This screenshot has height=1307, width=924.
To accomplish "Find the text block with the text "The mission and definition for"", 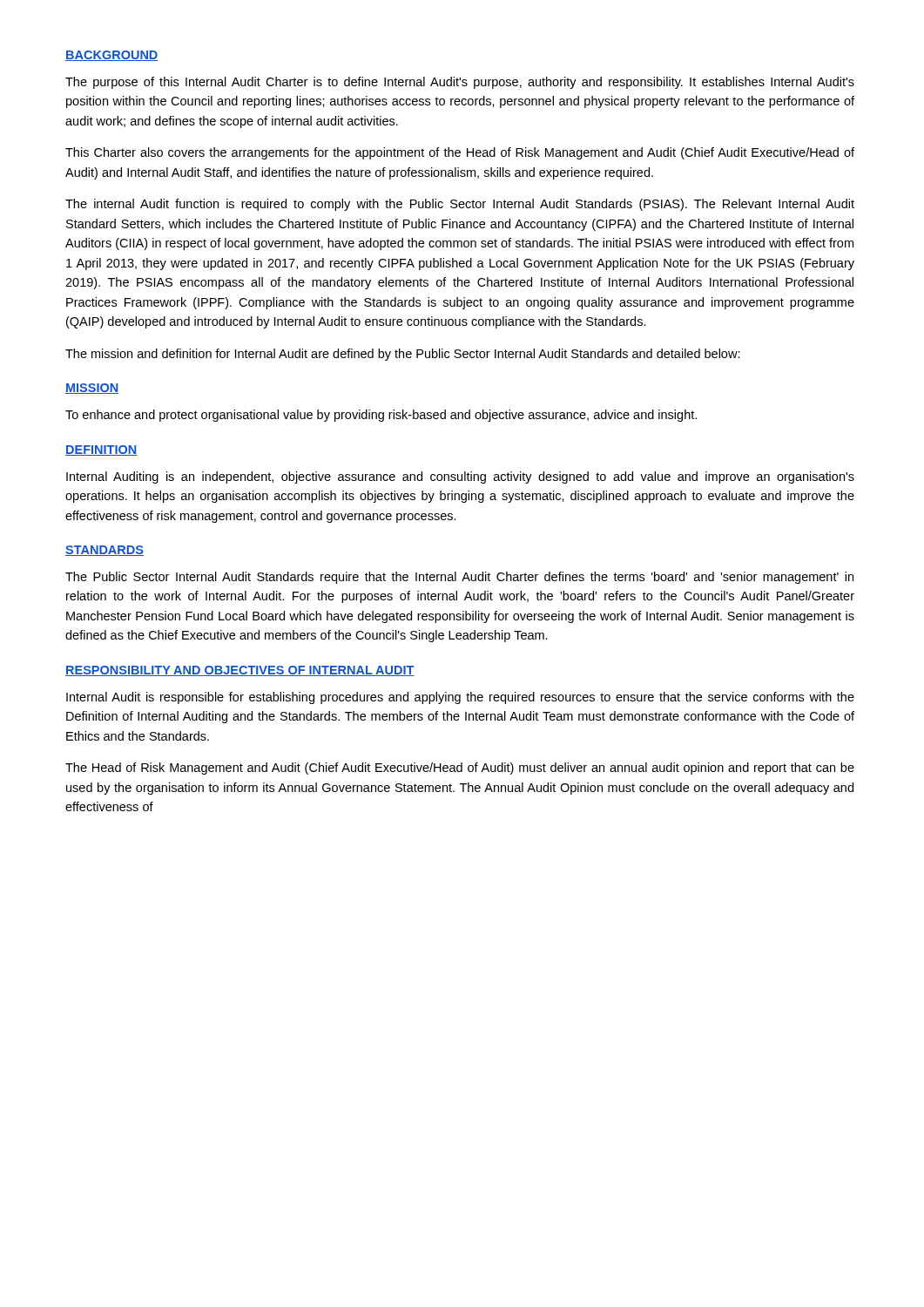I will [x=403, y=353].
